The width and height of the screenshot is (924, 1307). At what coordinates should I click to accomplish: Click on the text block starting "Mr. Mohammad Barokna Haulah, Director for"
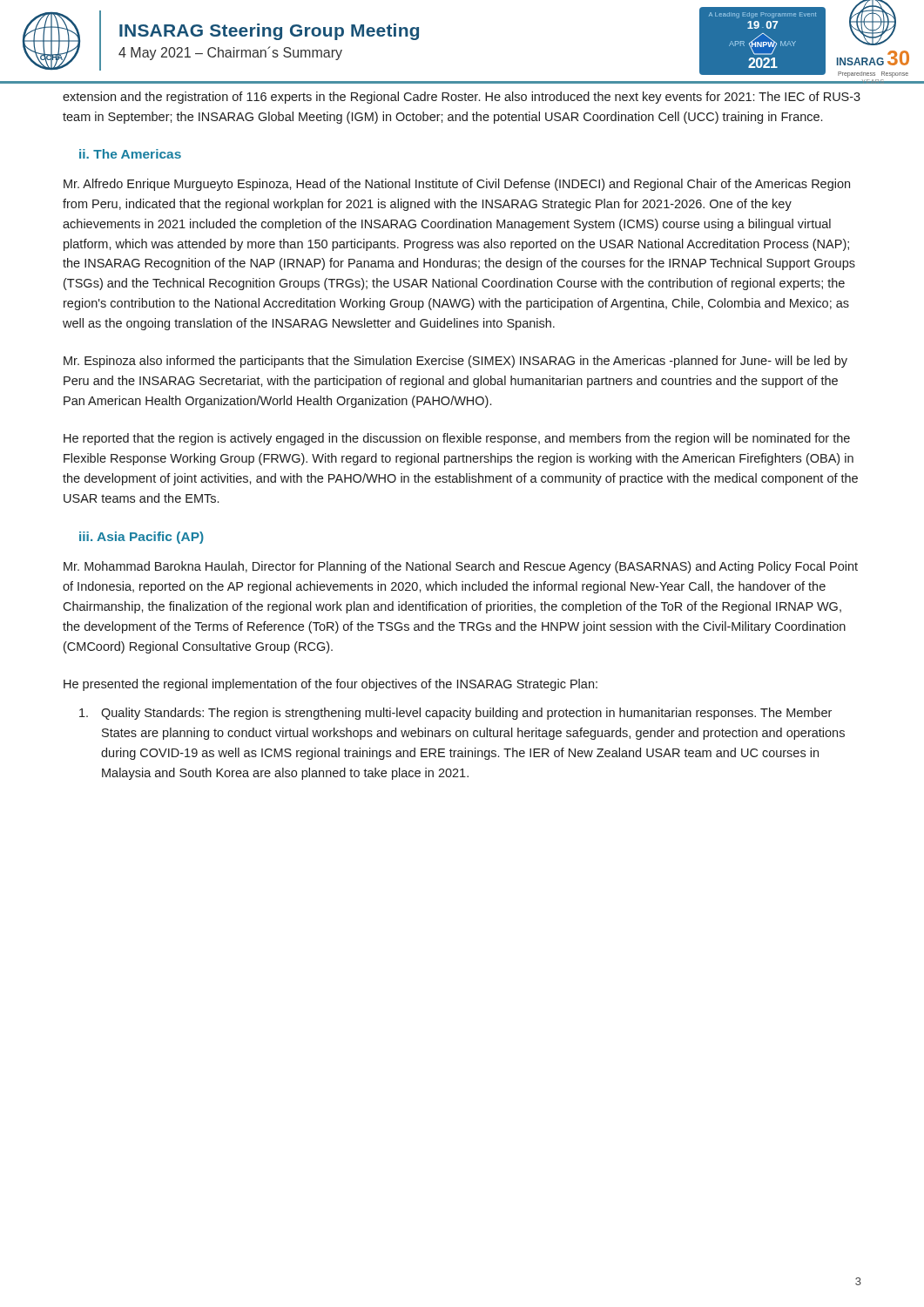[x=460, y=607]
